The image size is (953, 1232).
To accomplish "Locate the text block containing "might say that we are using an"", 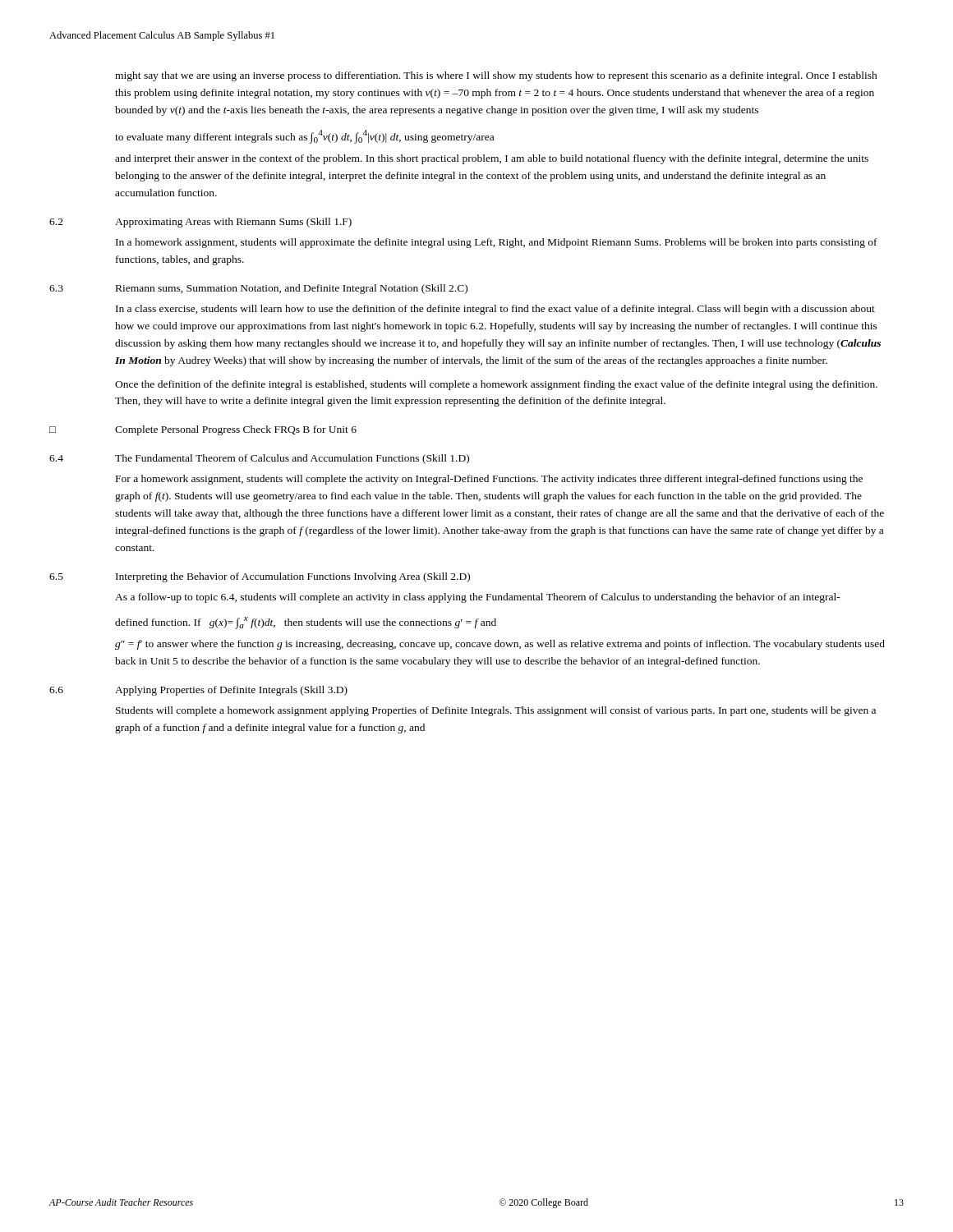I will (501, 93).
